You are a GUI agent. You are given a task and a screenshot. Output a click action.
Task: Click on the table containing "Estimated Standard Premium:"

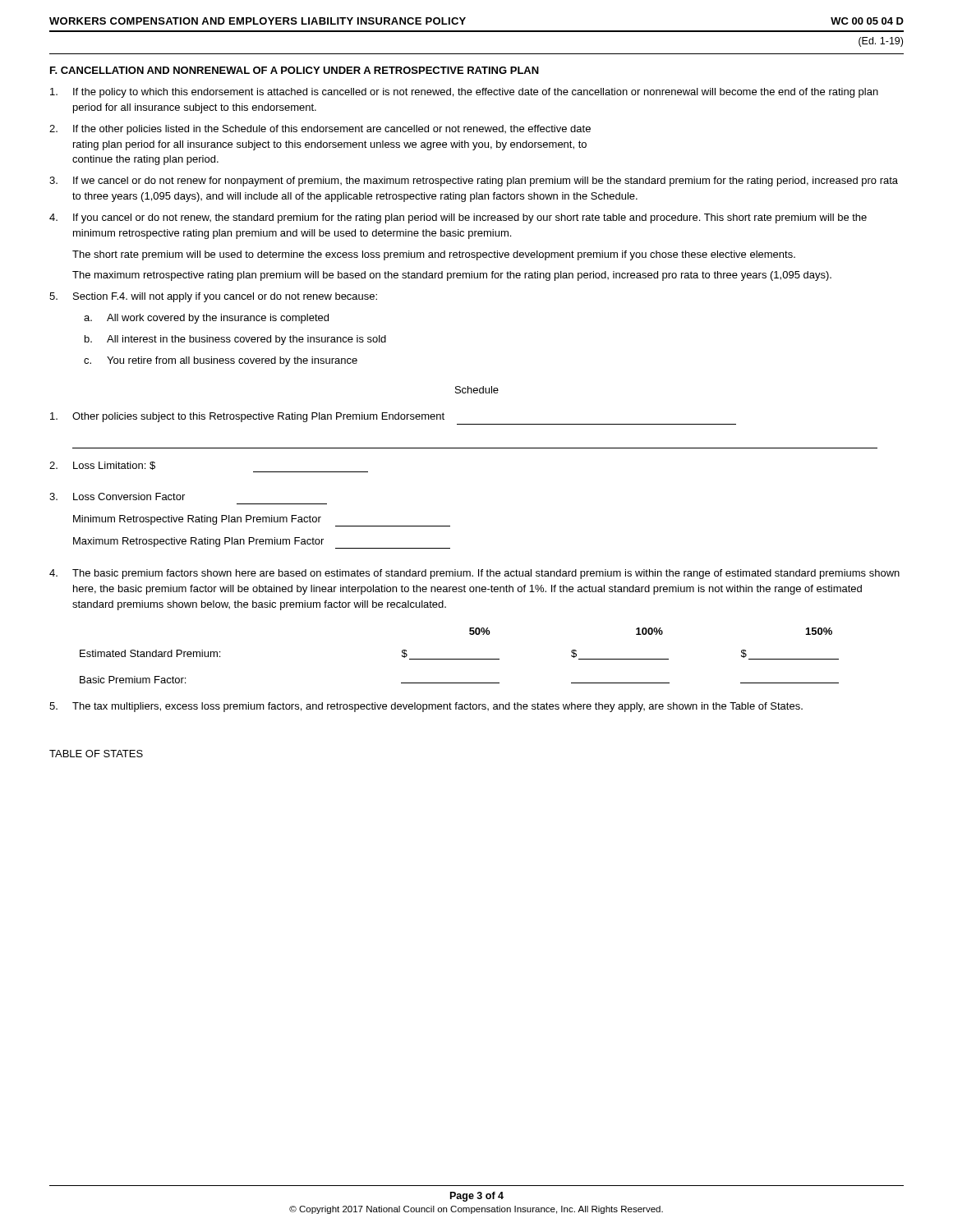[488, 657]
